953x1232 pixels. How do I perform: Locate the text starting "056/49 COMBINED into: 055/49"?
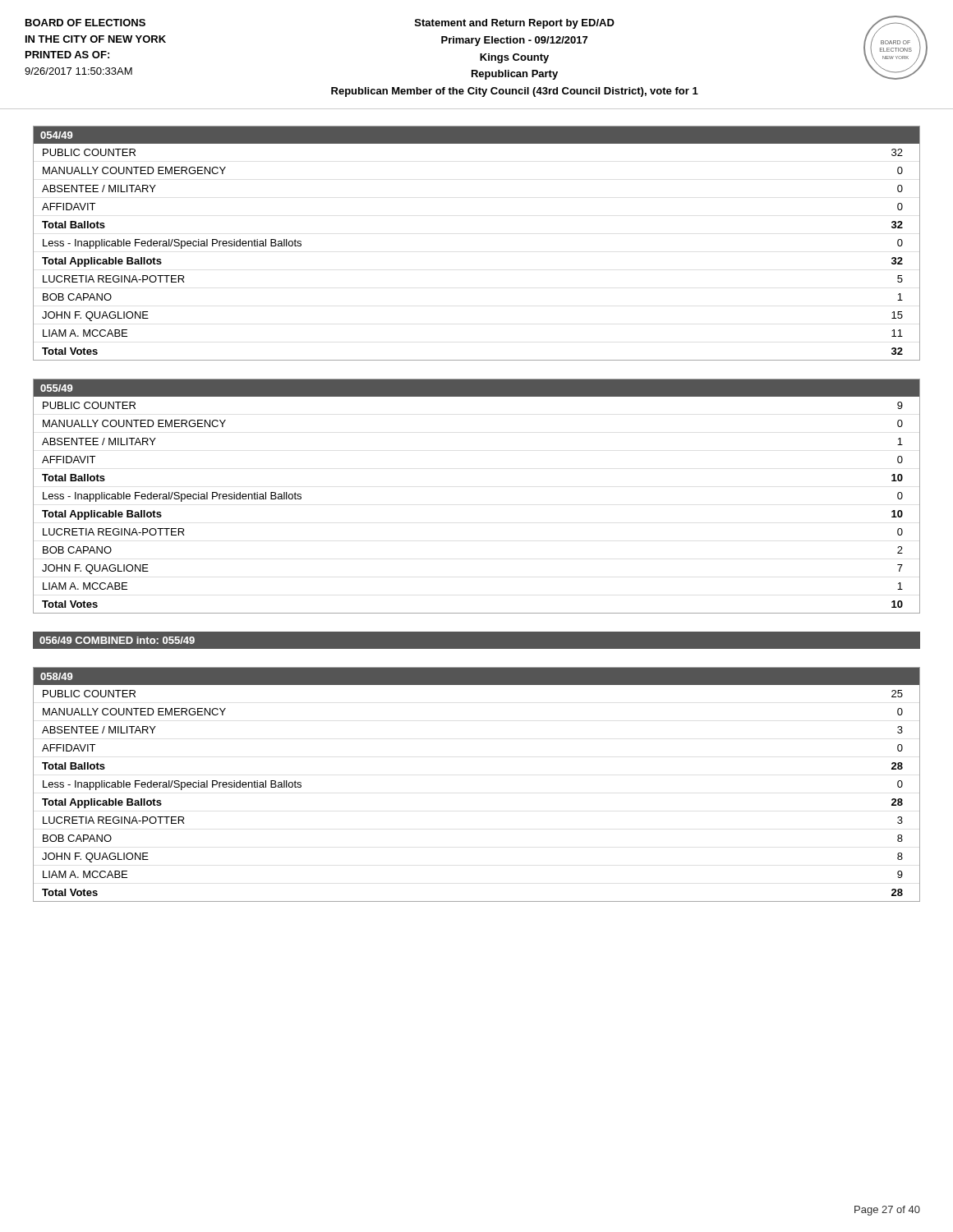pos(117,640)
